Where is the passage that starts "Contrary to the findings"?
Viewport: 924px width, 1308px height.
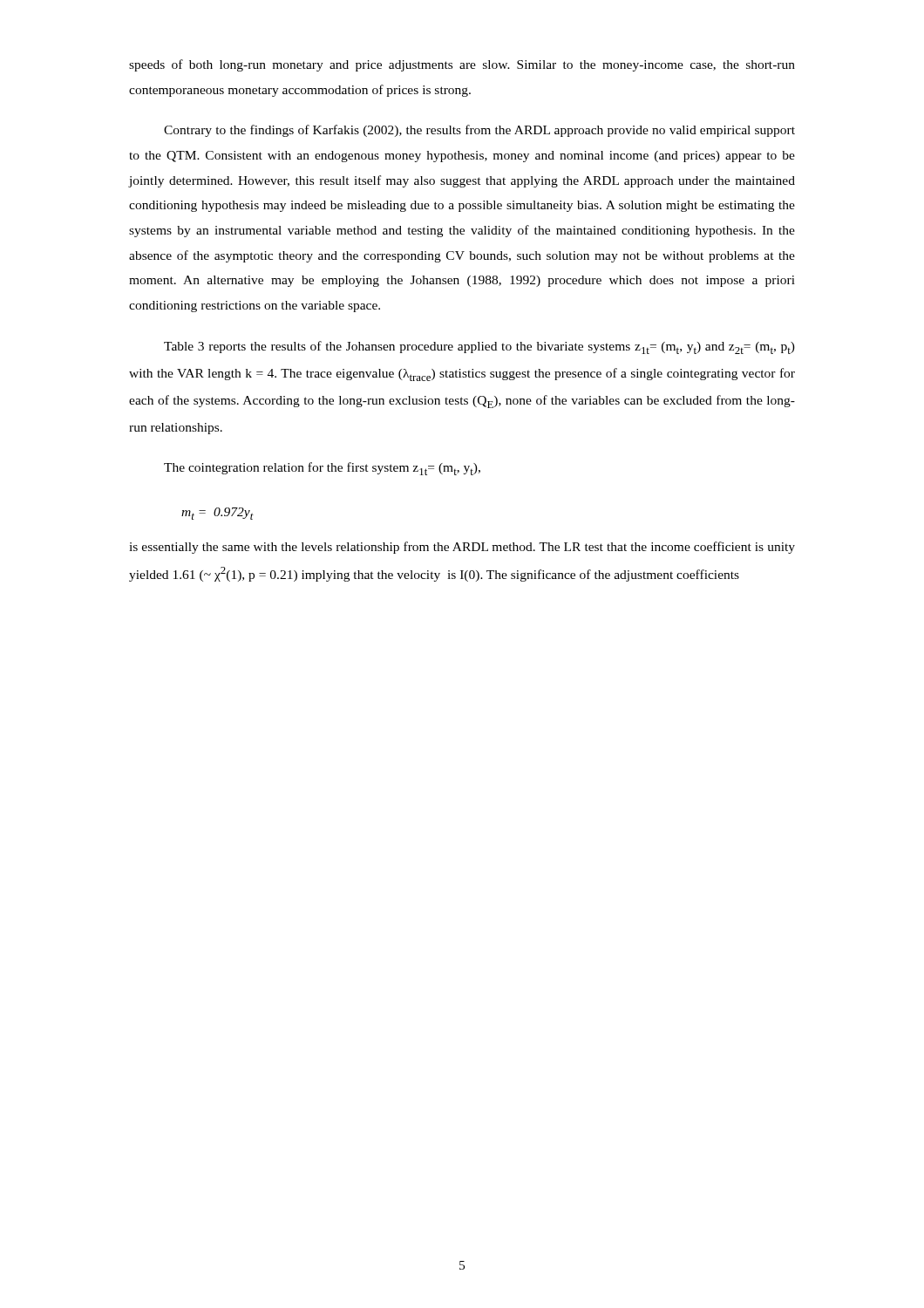point(462,218)
